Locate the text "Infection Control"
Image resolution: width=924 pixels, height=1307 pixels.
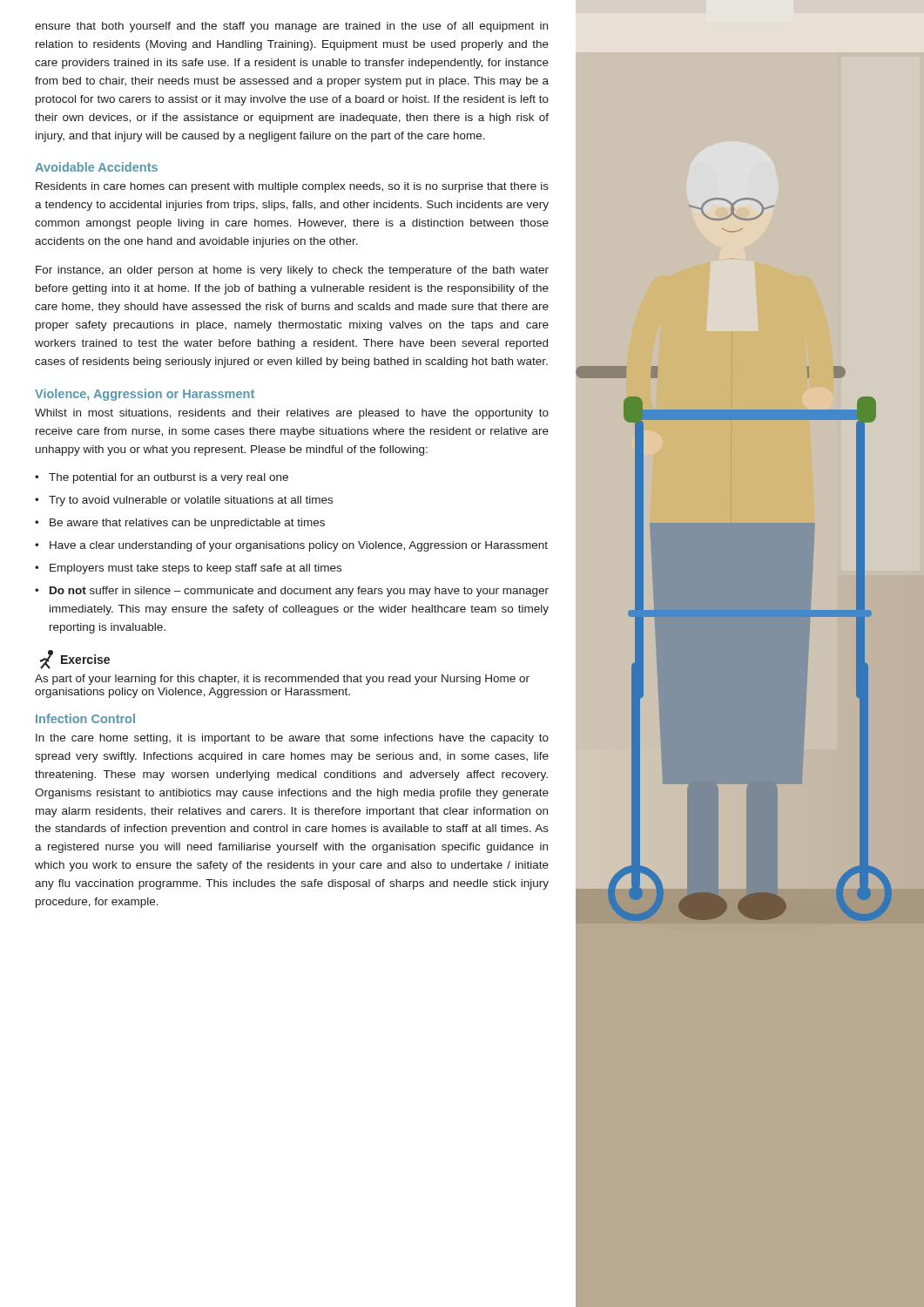(x=85, y=719)
